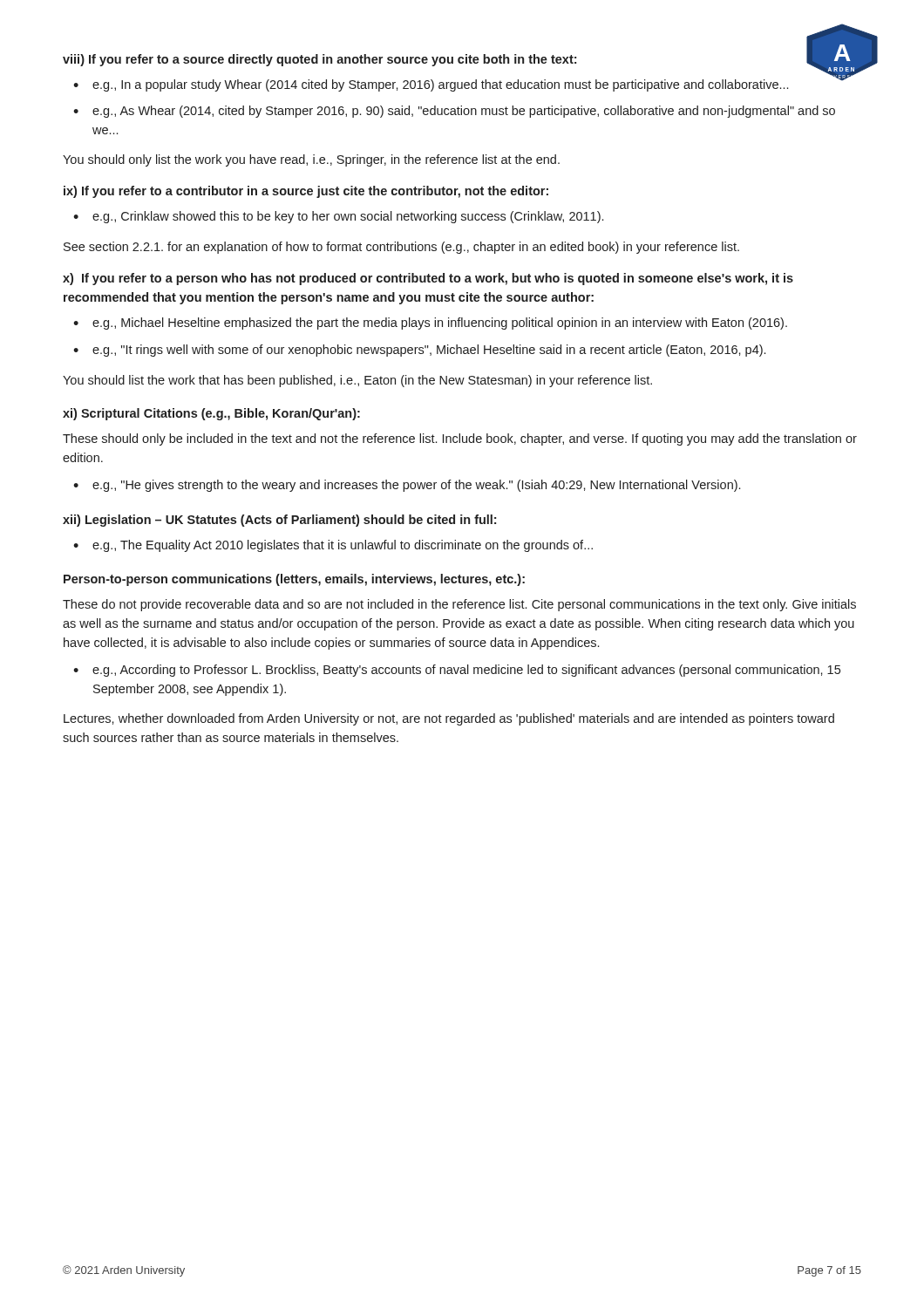Locate the list item that reads "• e.g., As Whear (2014, cited by Stamper"

(467, 121)
